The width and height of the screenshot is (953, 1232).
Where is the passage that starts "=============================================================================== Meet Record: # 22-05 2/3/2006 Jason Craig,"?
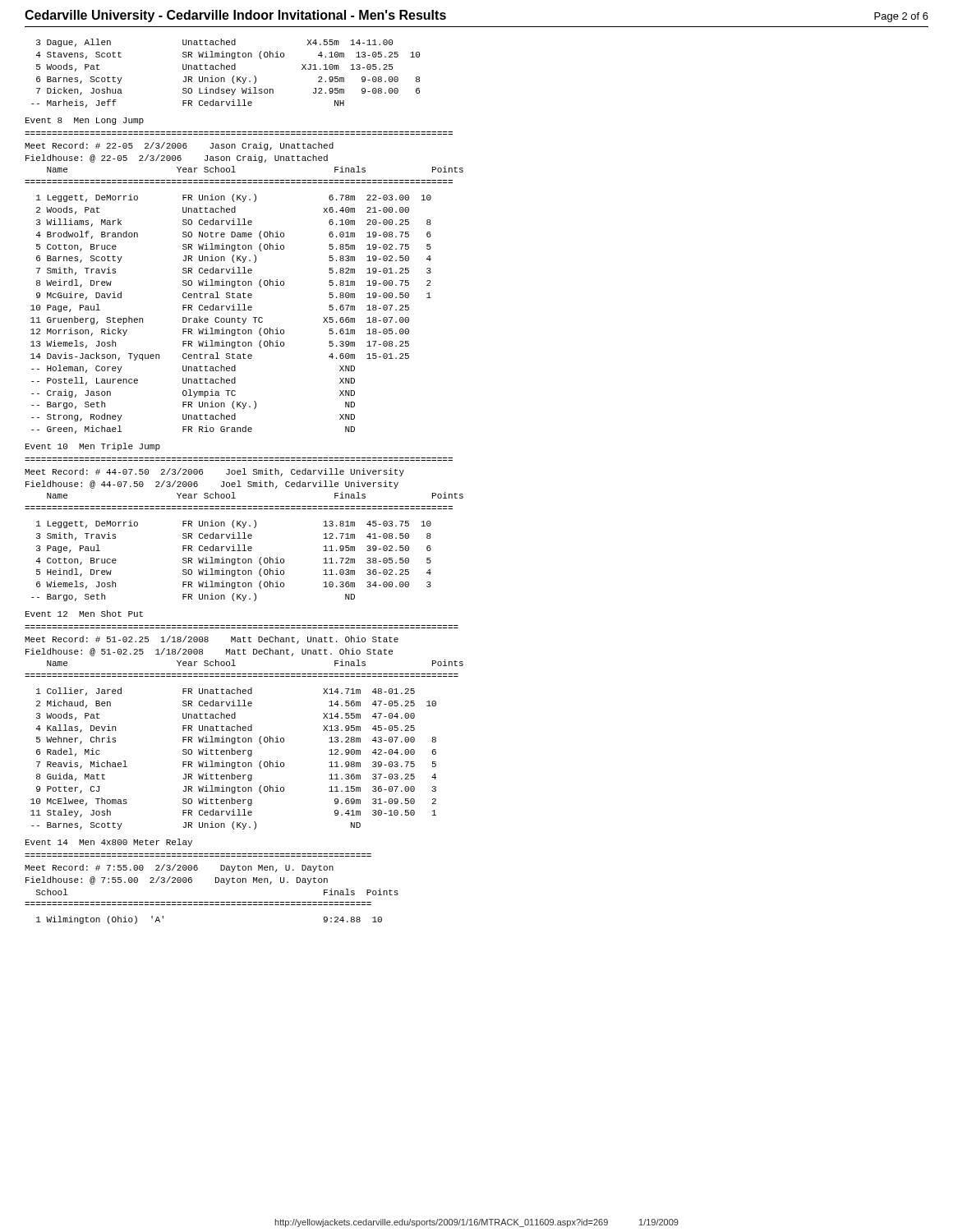179,146
